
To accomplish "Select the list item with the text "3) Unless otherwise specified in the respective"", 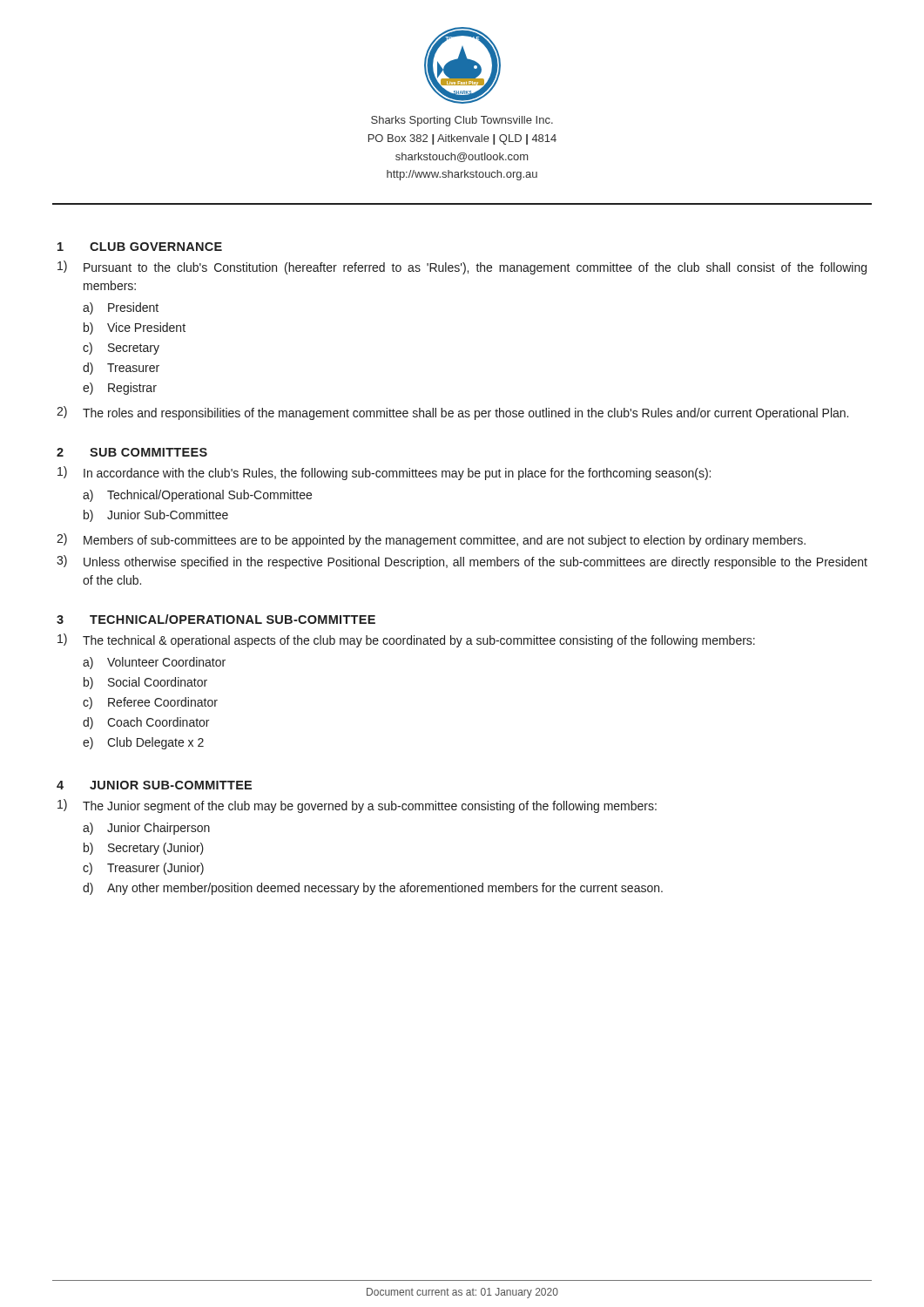I will (x=462, y=572).
